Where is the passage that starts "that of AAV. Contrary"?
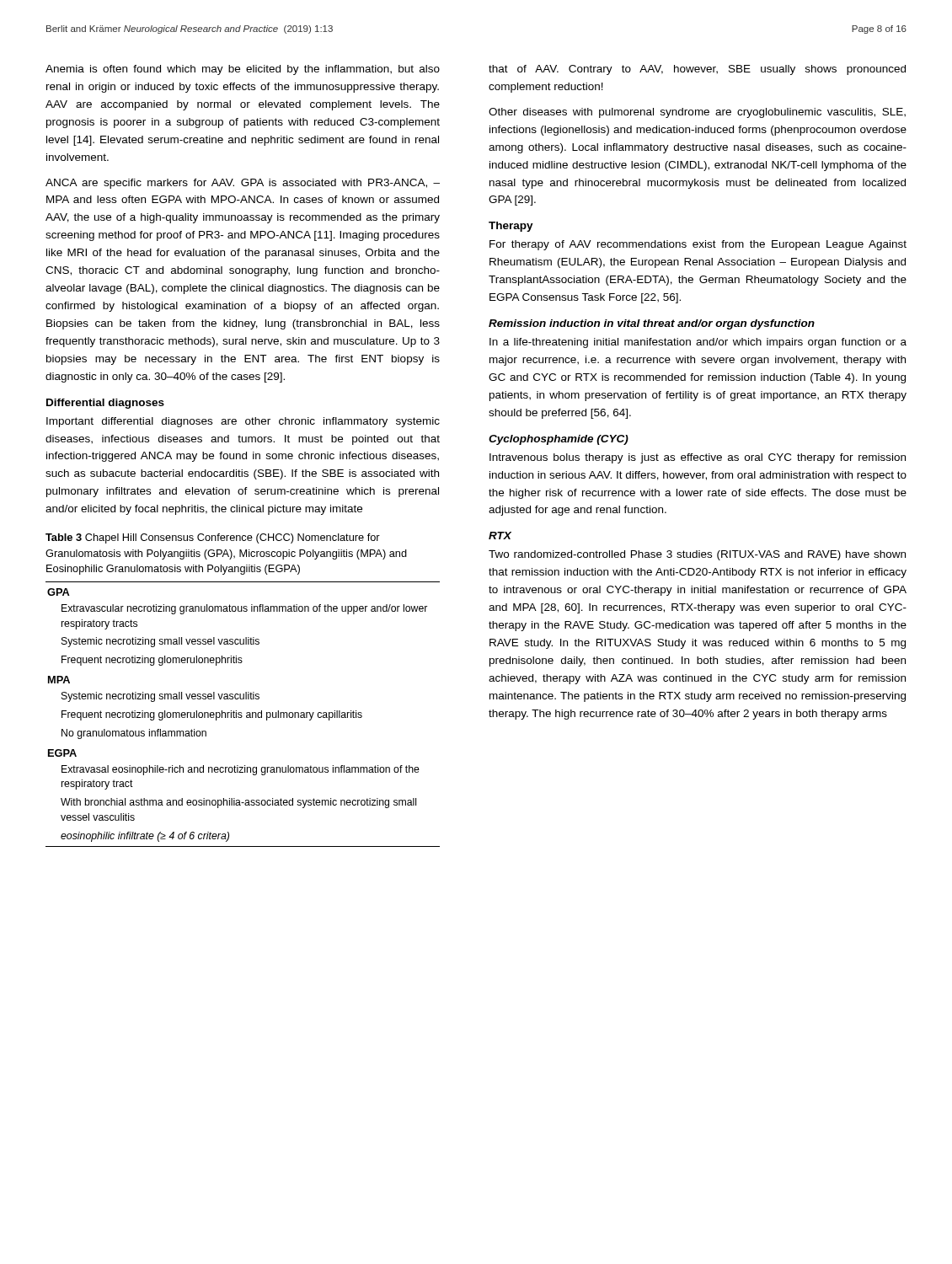 pos(698,78)
